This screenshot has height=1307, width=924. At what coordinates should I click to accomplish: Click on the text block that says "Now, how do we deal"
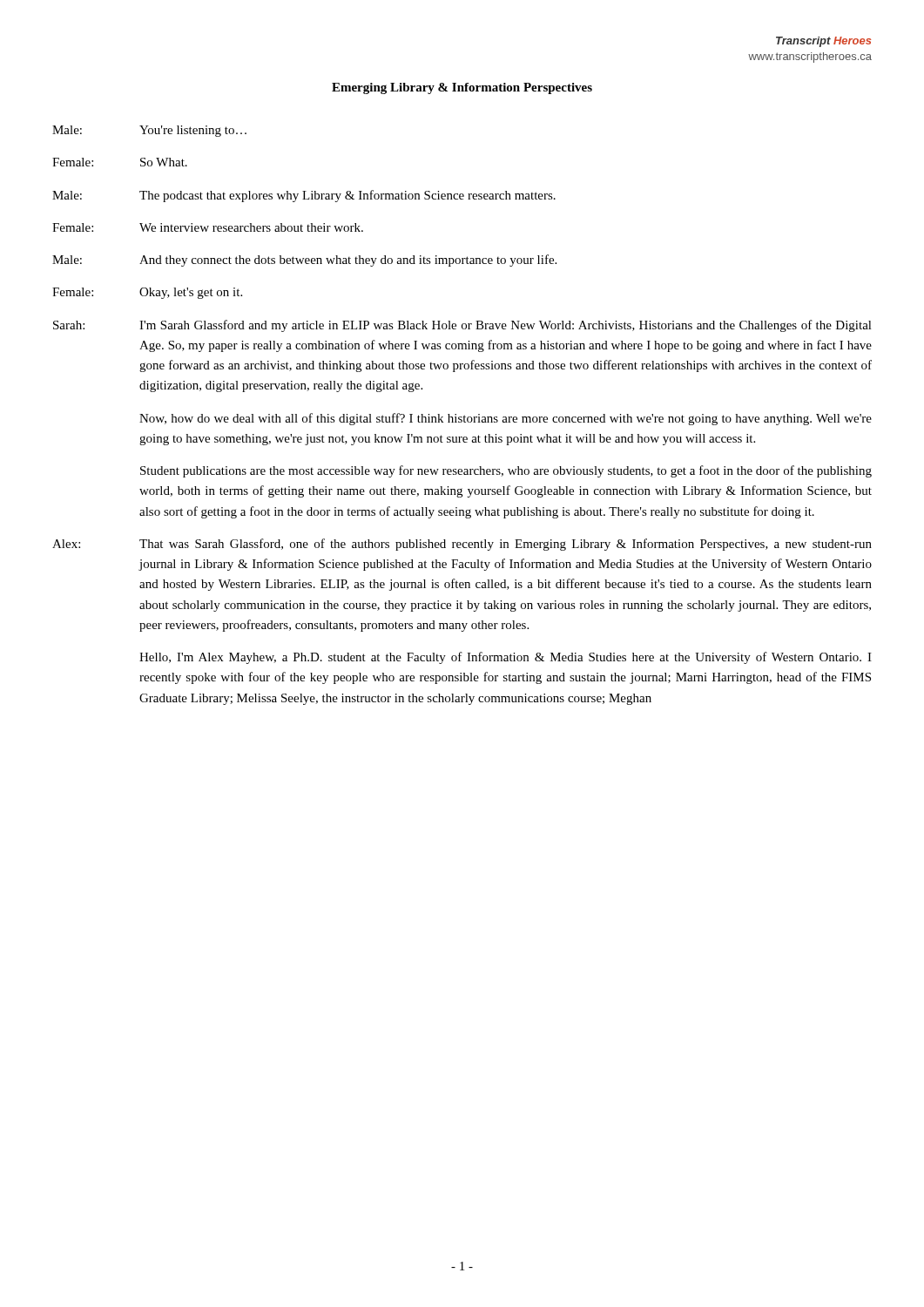(x=506, y=428)
